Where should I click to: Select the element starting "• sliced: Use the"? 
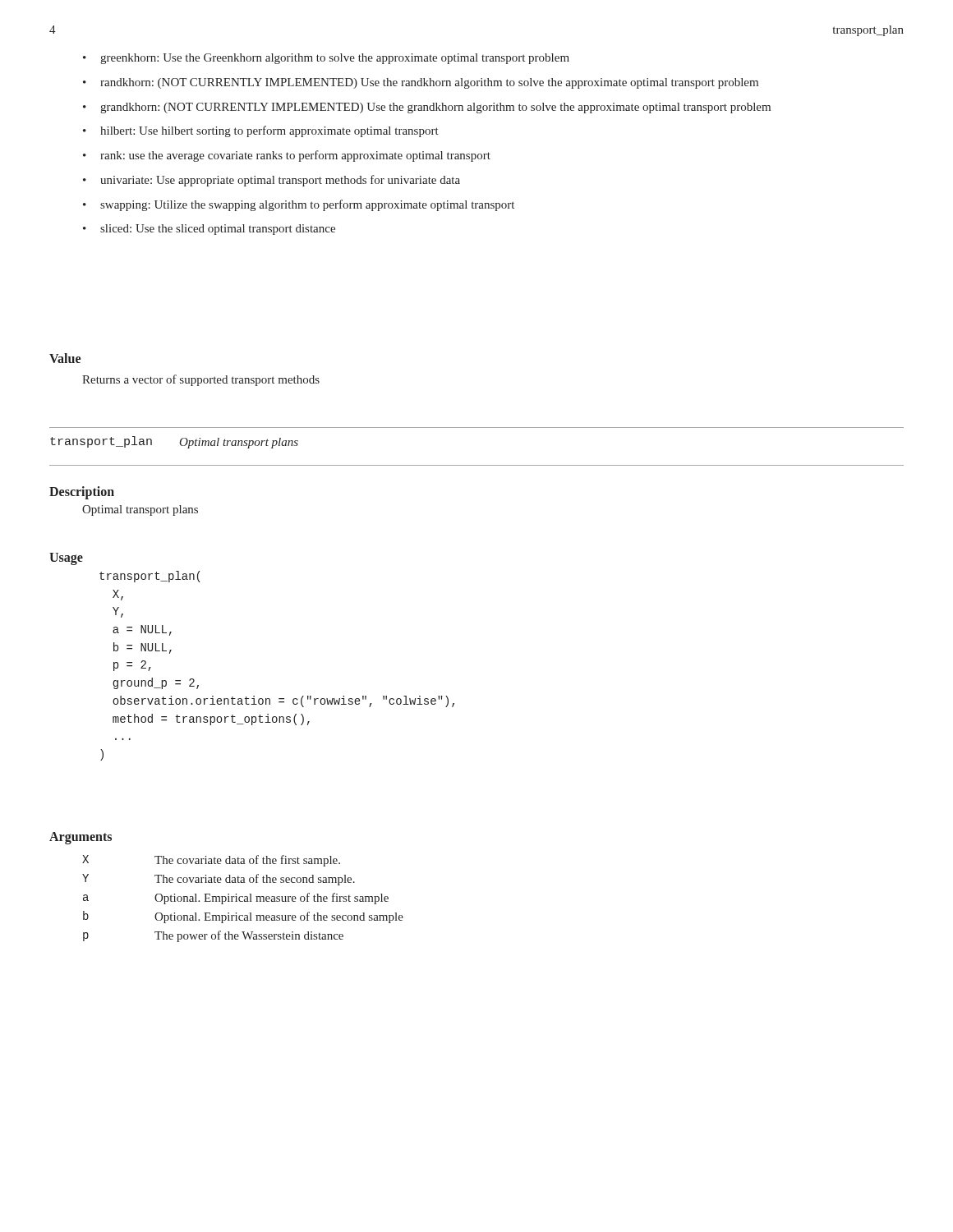(209, 229)
